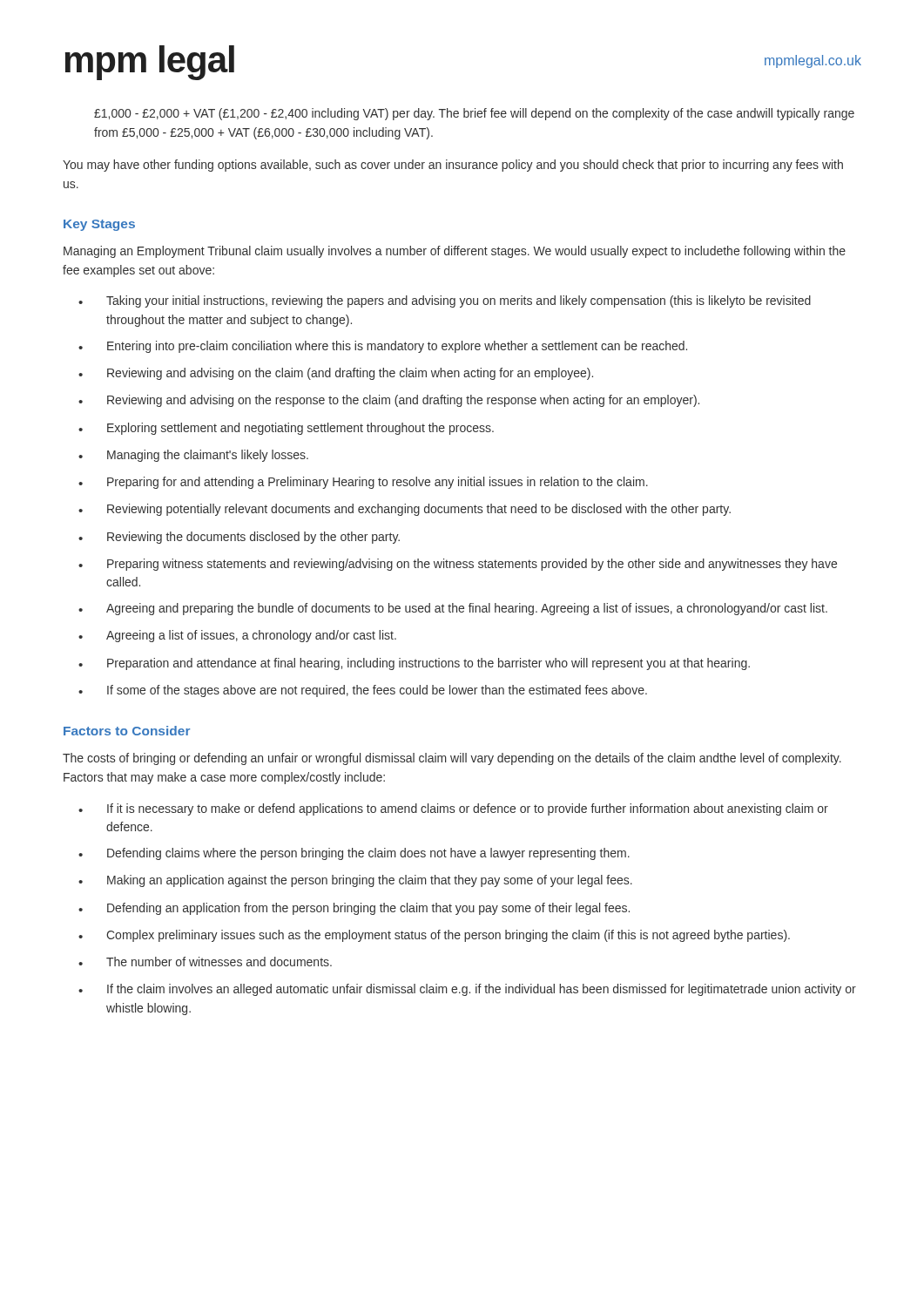924x1307 pixels.
Task: Point to the passage starting "Exploring settlement and negotiating settlement"
Action: (484, 428)
